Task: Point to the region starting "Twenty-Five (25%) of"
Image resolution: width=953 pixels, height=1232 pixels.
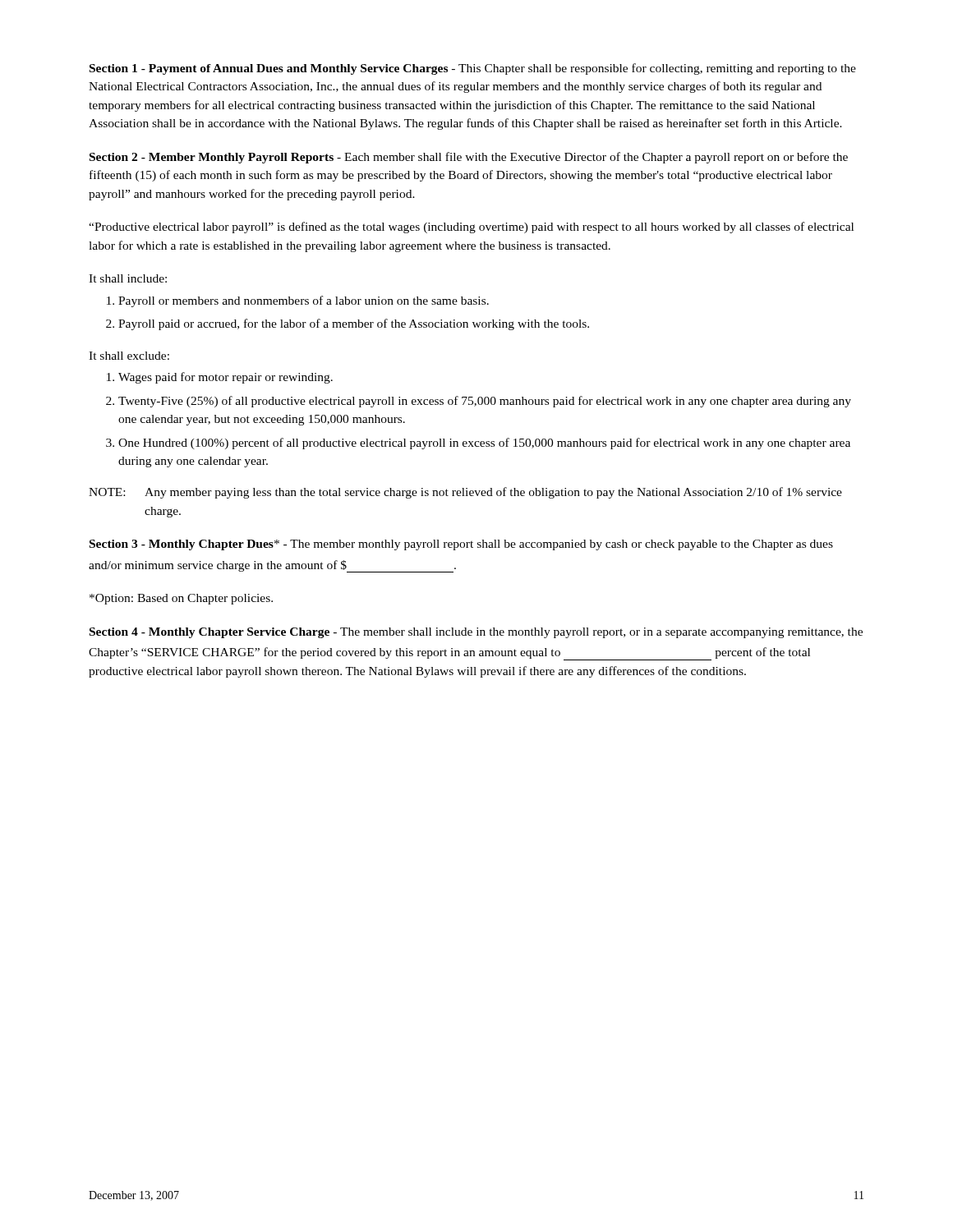Action: [485, 409]
